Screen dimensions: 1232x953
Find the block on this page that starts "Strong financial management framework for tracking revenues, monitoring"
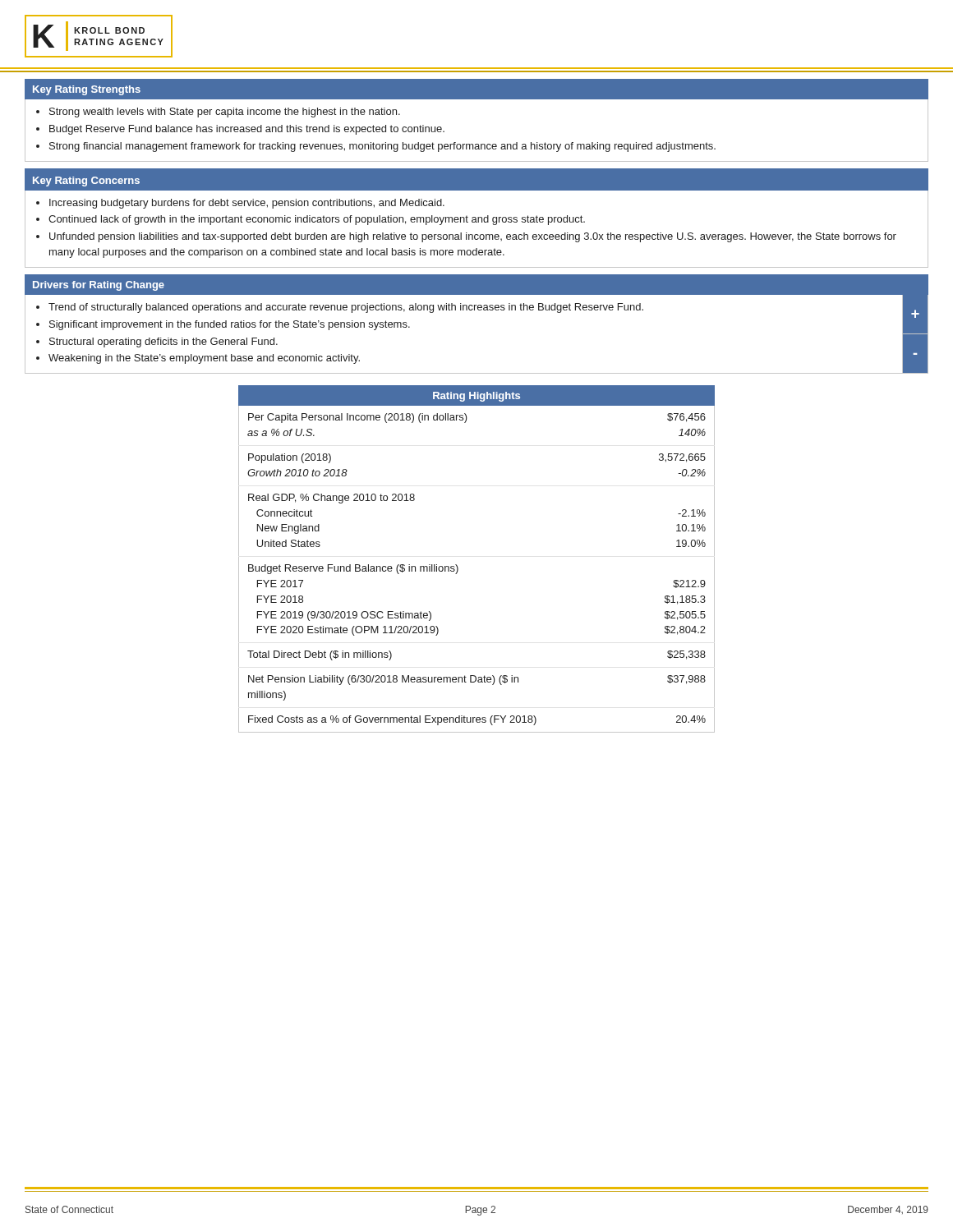[x=382, y=145]
